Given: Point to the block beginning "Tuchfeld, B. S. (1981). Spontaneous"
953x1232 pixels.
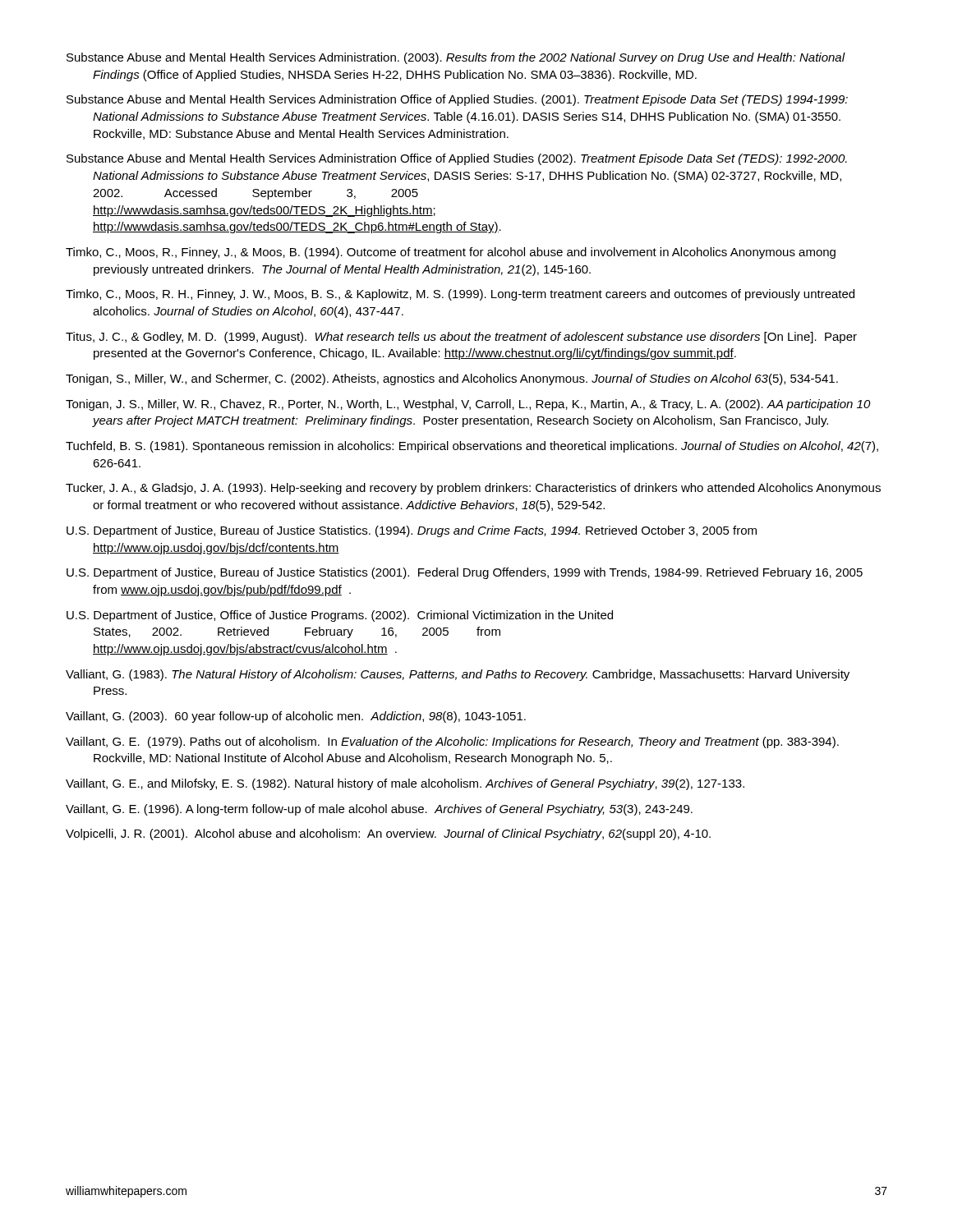Looking at the screenshot, I should pyautogui.click(x=472, y=454).
